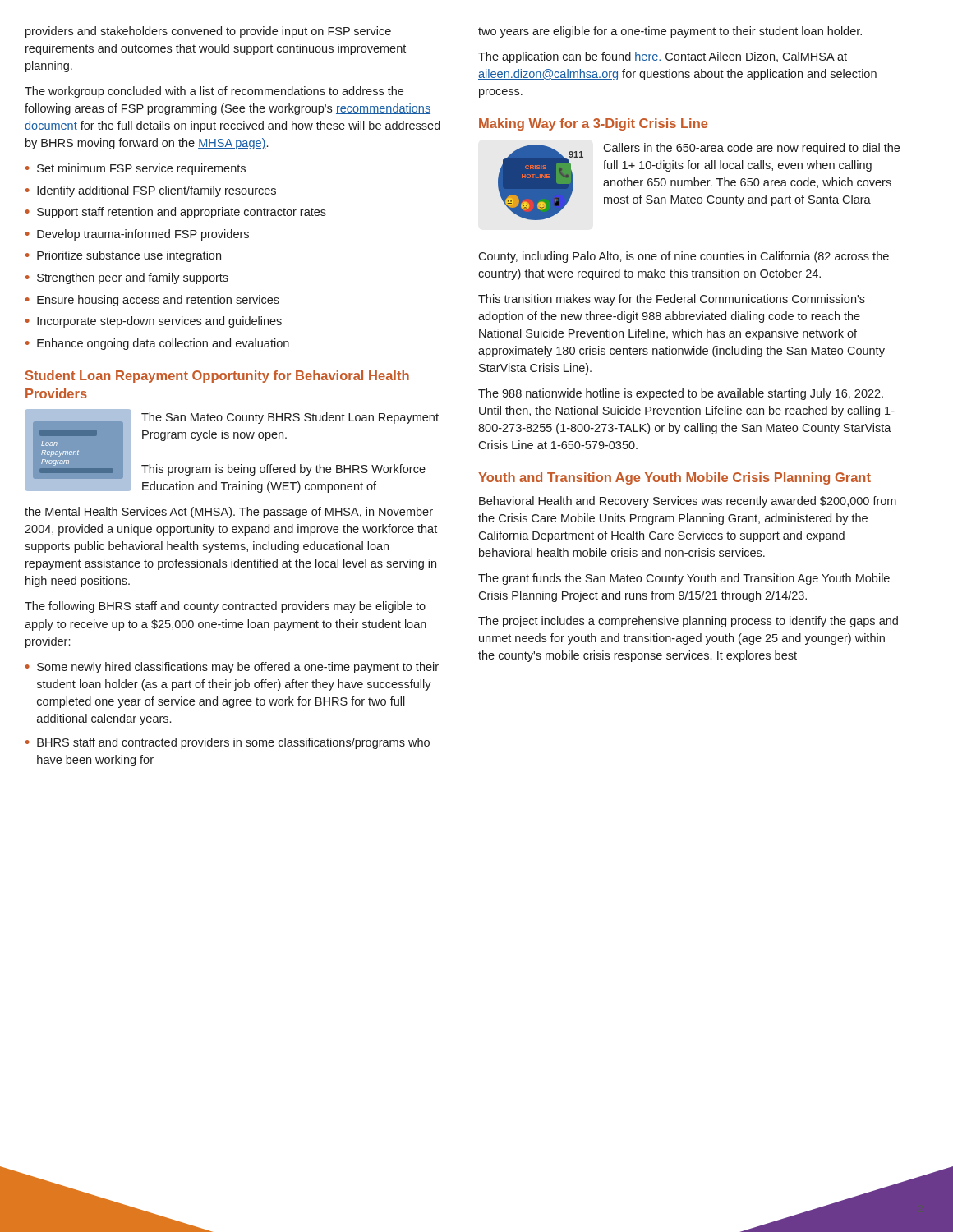Point to the block beginning "• BHRS staff and contracted providers in some"
The image size is (953, 1232).
click(237, 751)
